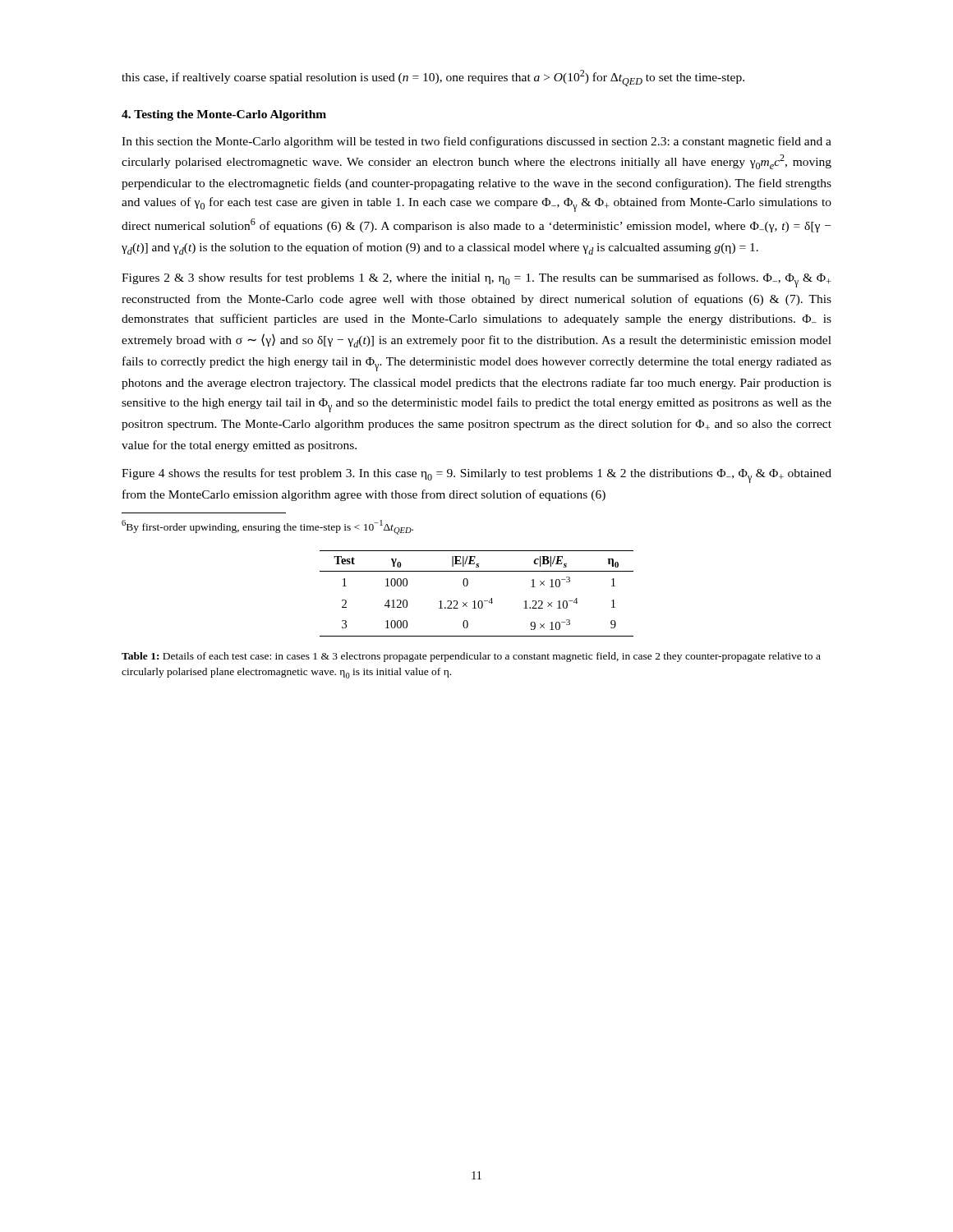Locate the section header that opens with "4. Testing the Monte-Carlo"

pyautogui.click(x=224, y=115)
